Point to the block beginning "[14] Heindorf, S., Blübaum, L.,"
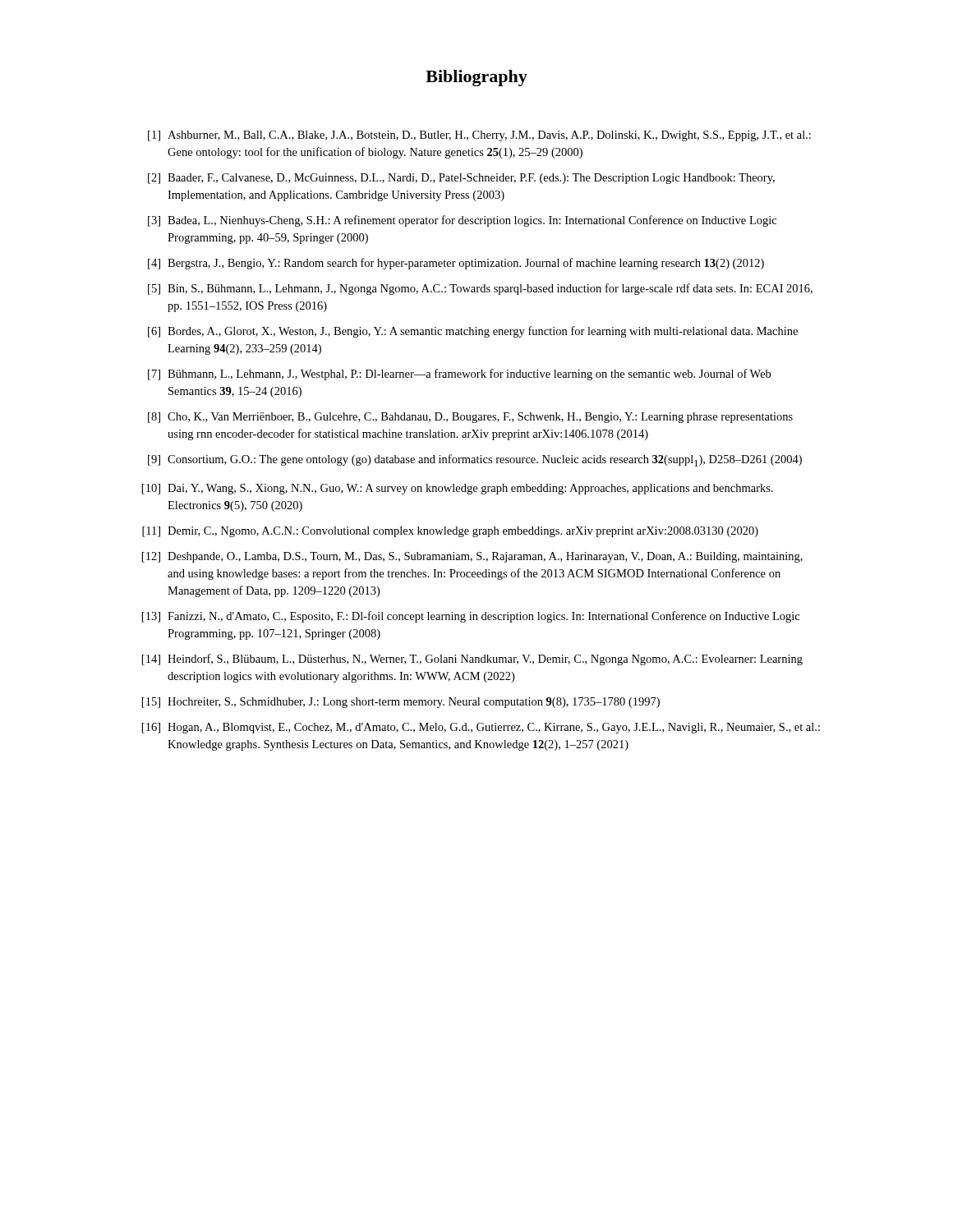 [476, 668]
